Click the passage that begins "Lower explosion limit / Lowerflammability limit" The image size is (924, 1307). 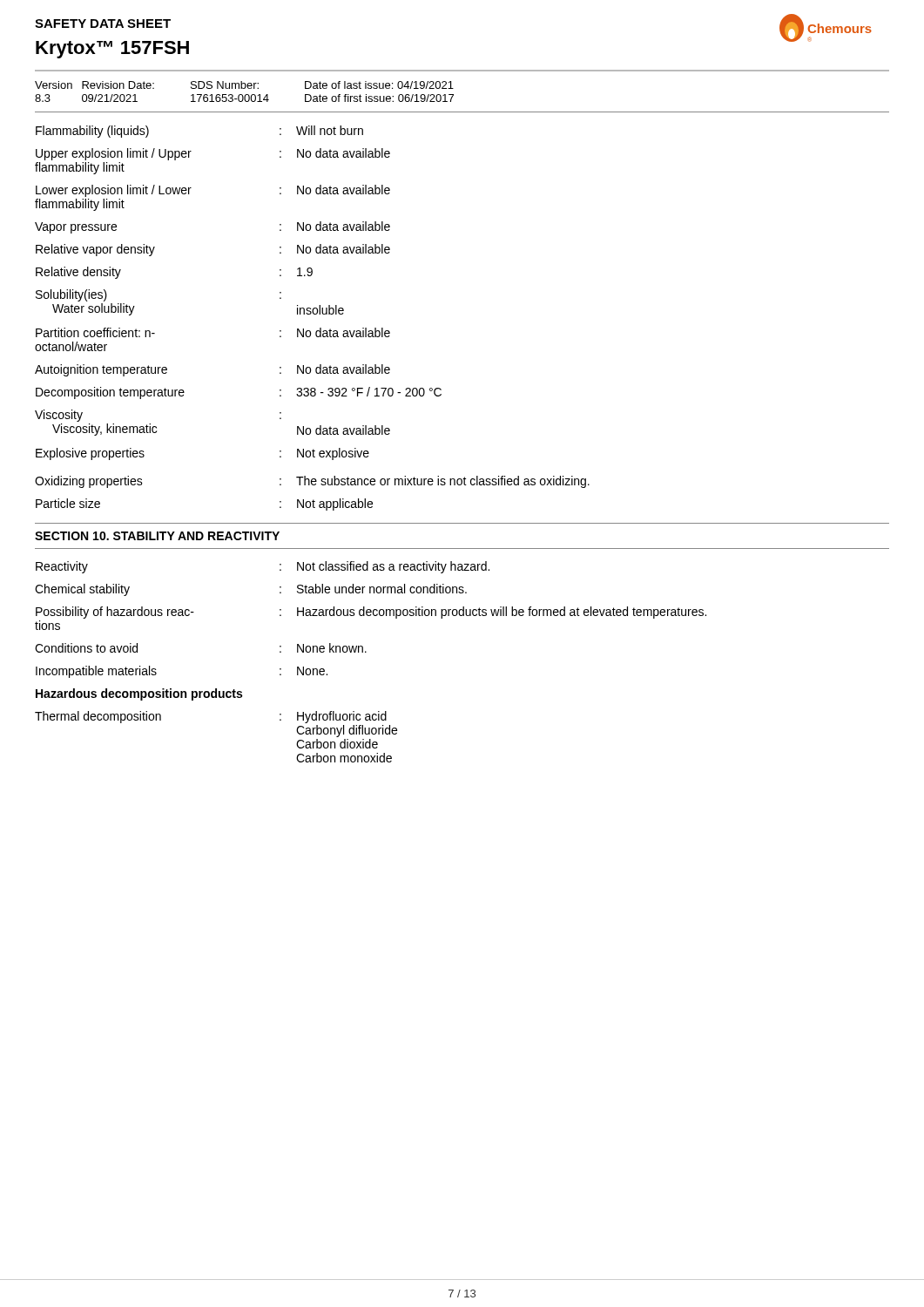pyautogui.click(x=111, y=190)
